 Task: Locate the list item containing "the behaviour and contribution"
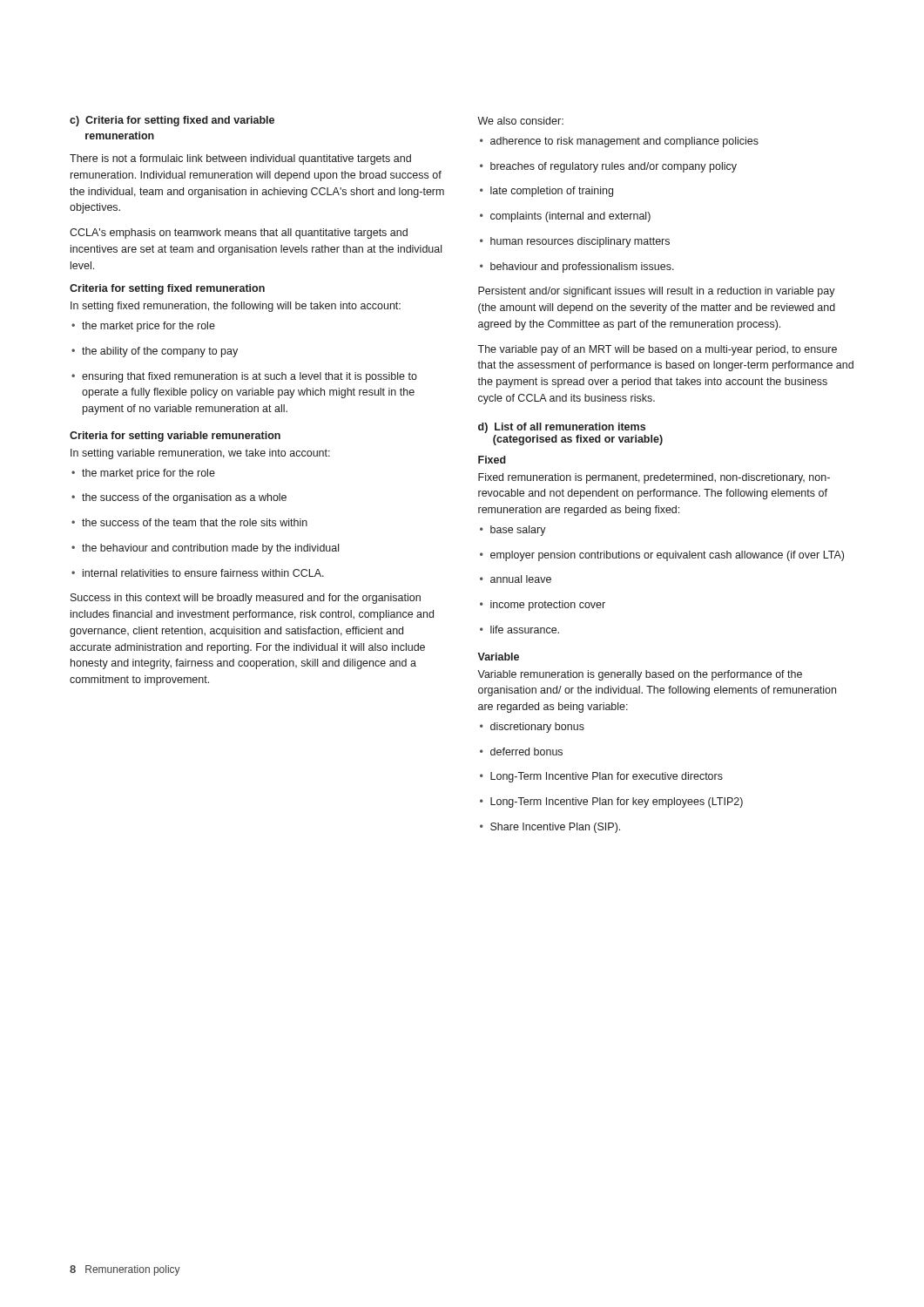click(x=258, y=548)
